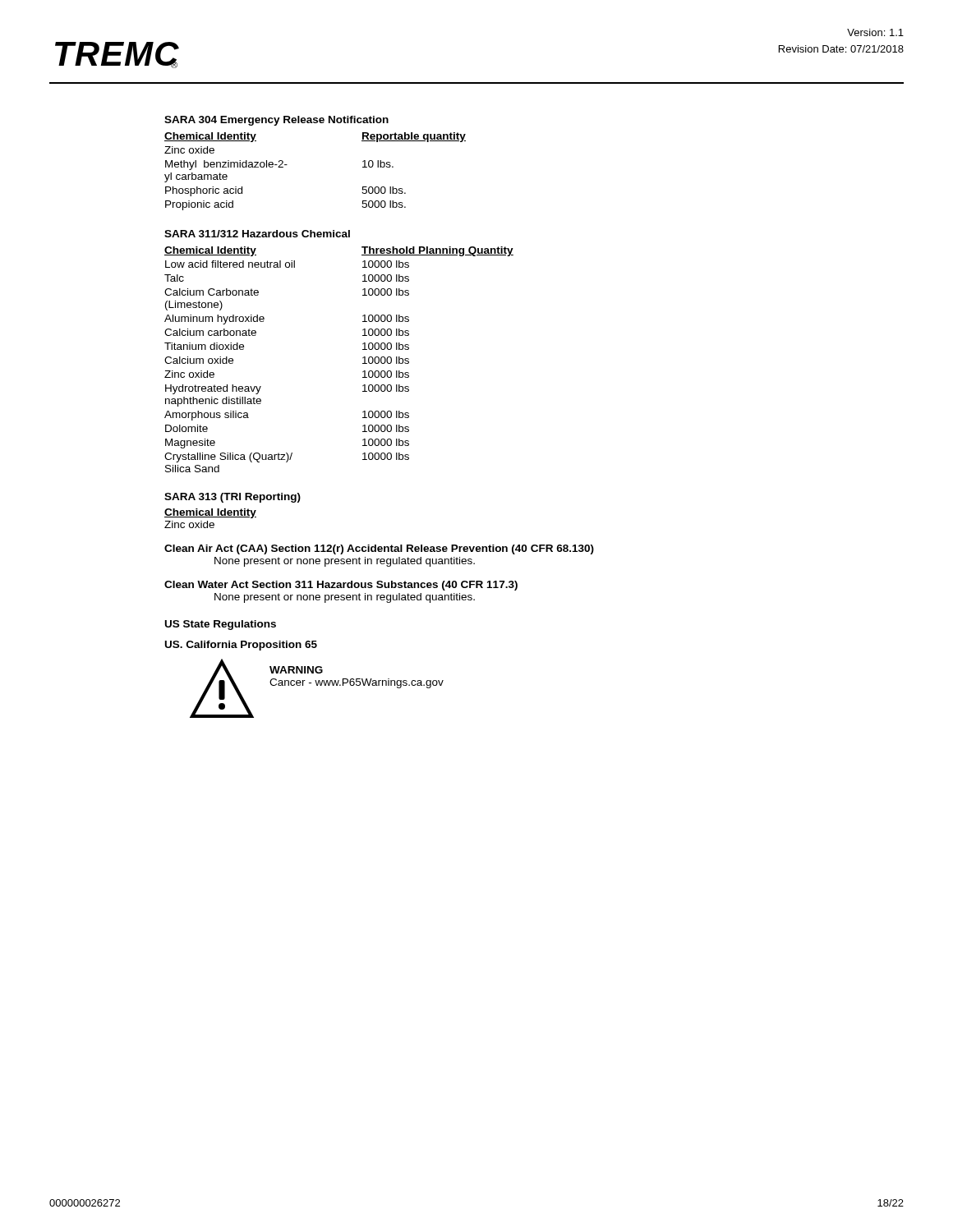Image resolution: width=953 pixels, height=1232 pixels.
Task: Select the section header that reads "SARA 304 Emergency Release Notification"
Action: pos(277,120)
